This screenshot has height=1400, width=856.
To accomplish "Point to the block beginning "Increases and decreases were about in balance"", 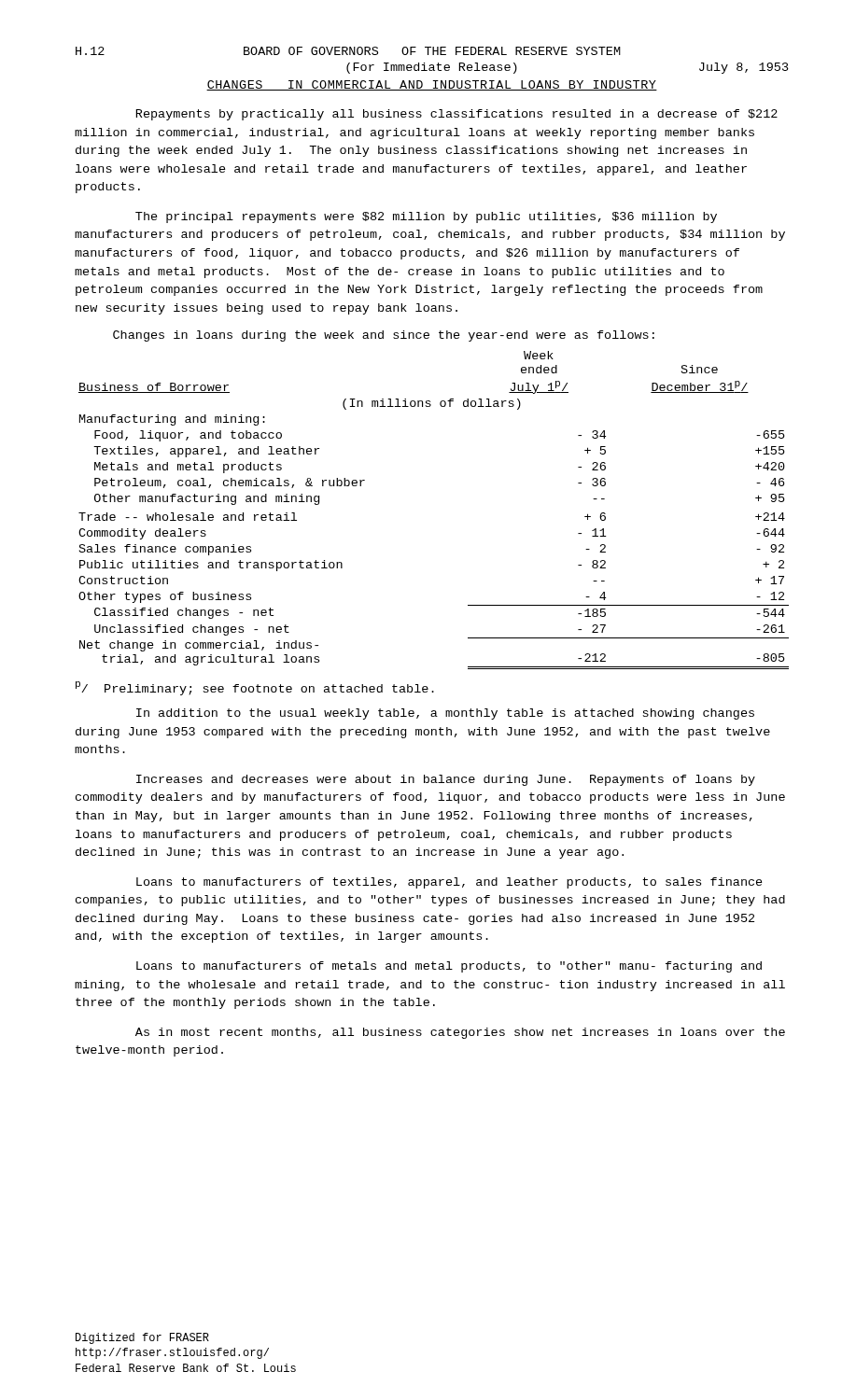I will 430,816.
